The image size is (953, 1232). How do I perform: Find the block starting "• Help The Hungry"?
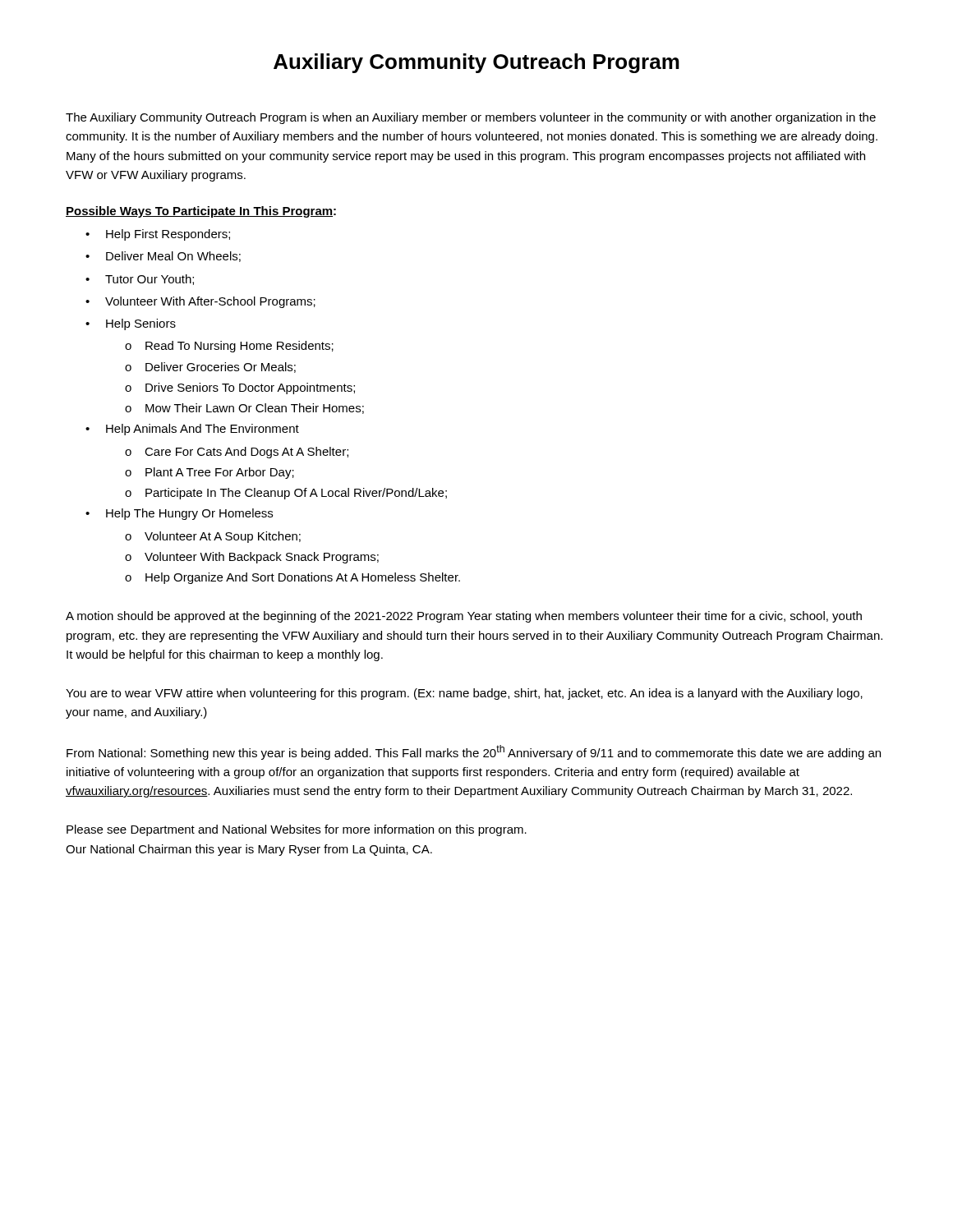click(179, 514)
